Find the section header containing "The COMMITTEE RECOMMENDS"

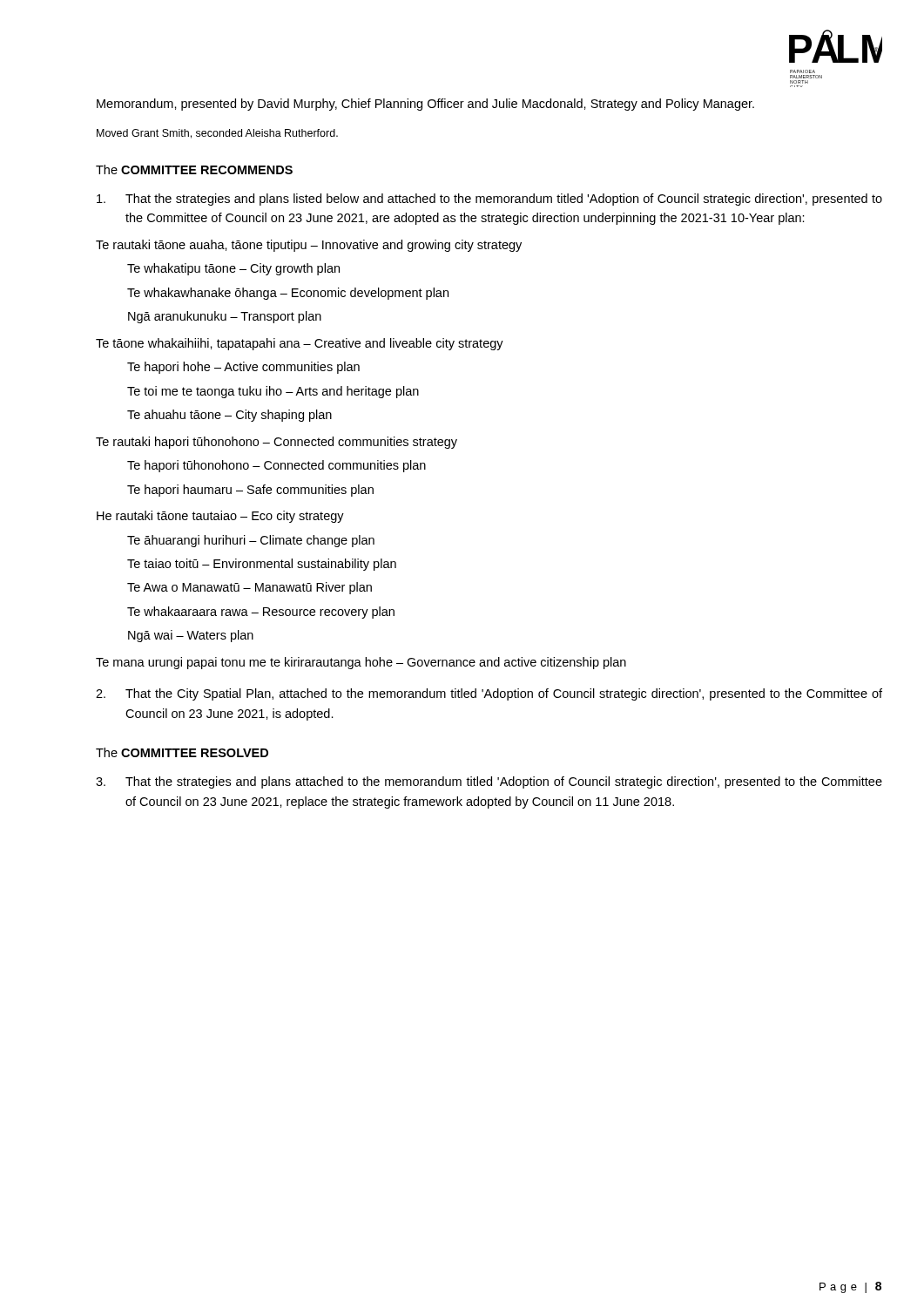pyautogui.click(x=194, y=170)
